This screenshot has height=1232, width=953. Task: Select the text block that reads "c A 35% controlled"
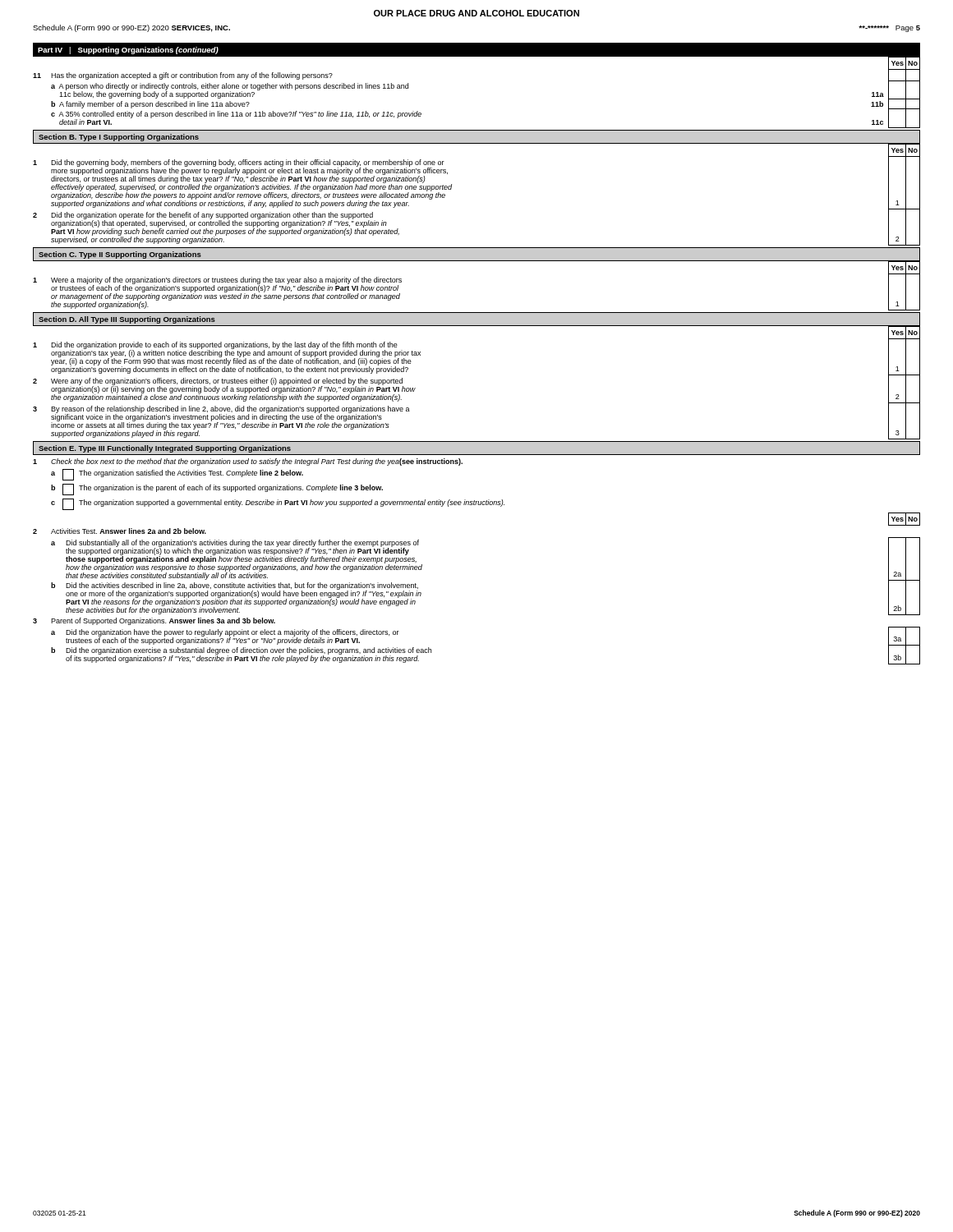[467, 118]
